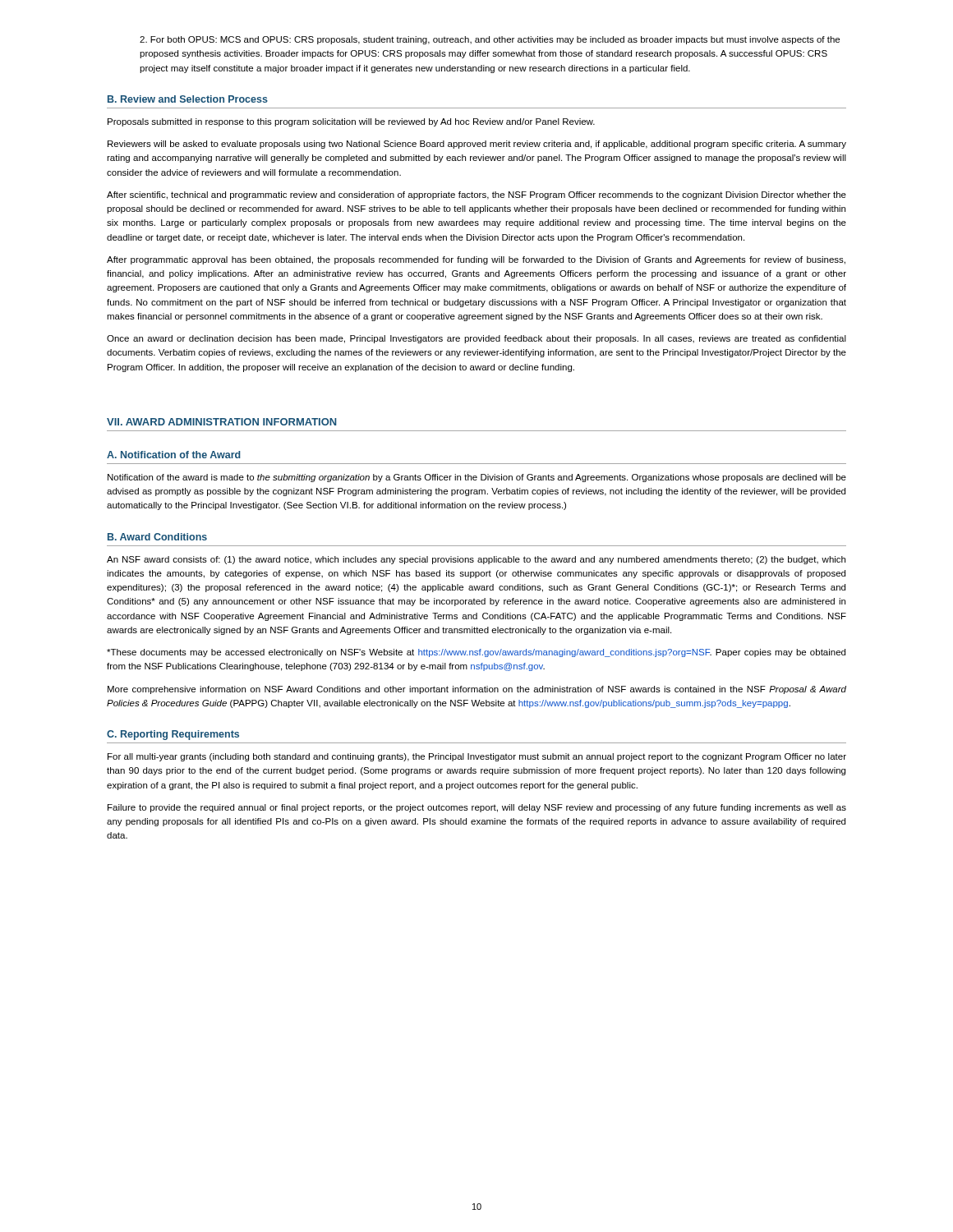Navigate to the element starting "More comprehensive information on"
This screenshot has width=953, height=1232.
point(476,696)
